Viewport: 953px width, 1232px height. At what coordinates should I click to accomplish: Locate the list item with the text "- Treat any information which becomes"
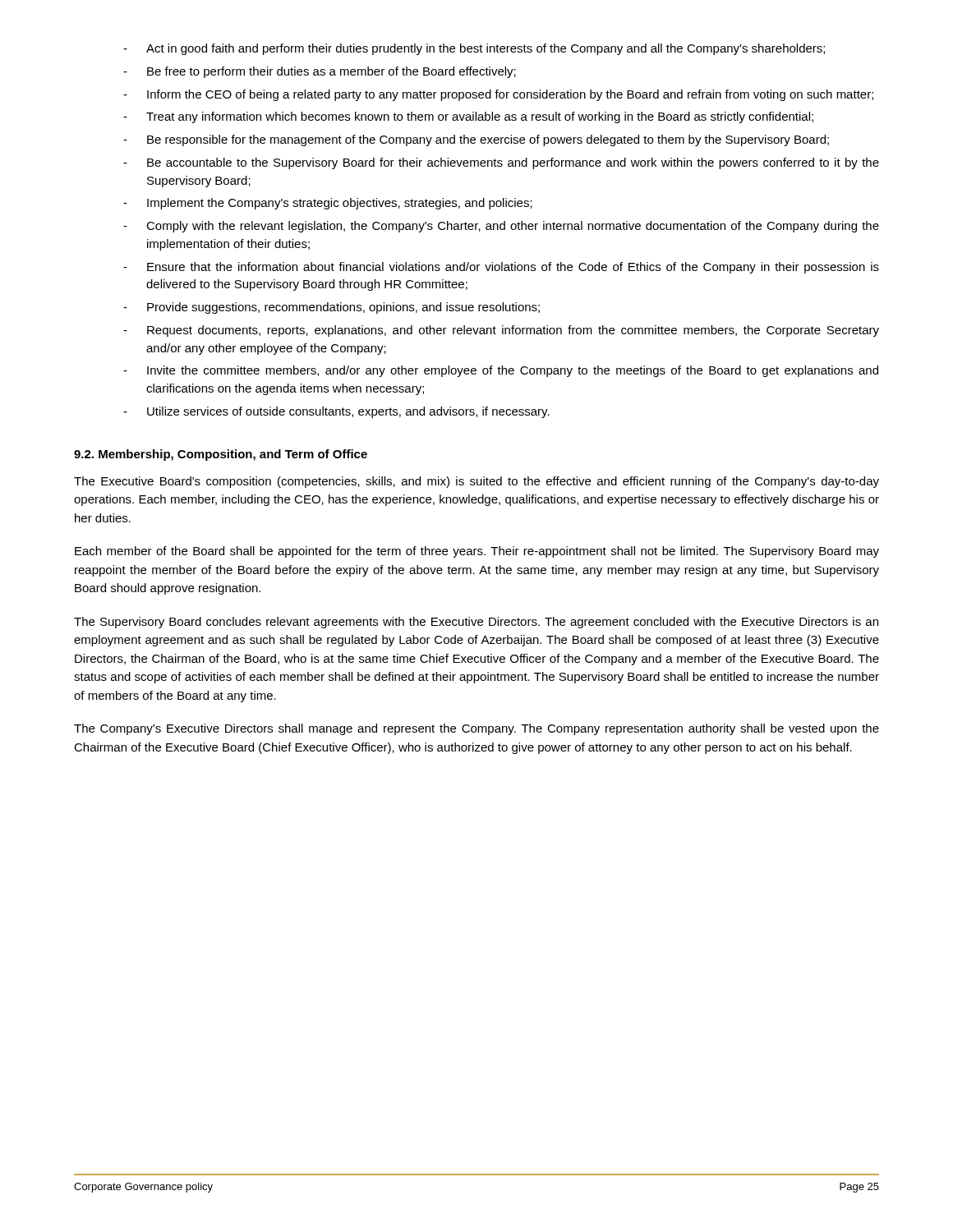point(501,117)
